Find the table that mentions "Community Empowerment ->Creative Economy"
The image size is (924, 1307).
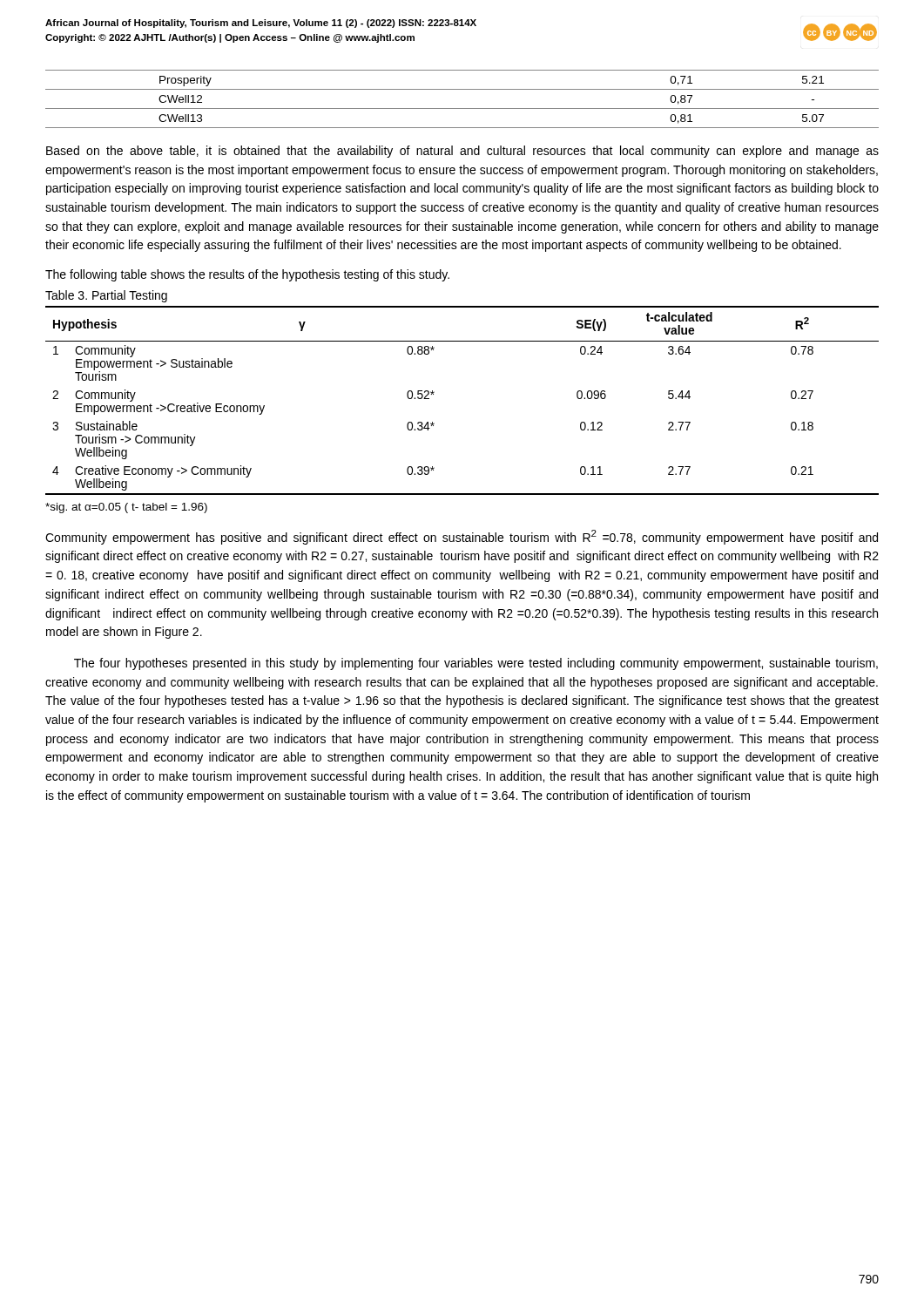coord(462,401)
